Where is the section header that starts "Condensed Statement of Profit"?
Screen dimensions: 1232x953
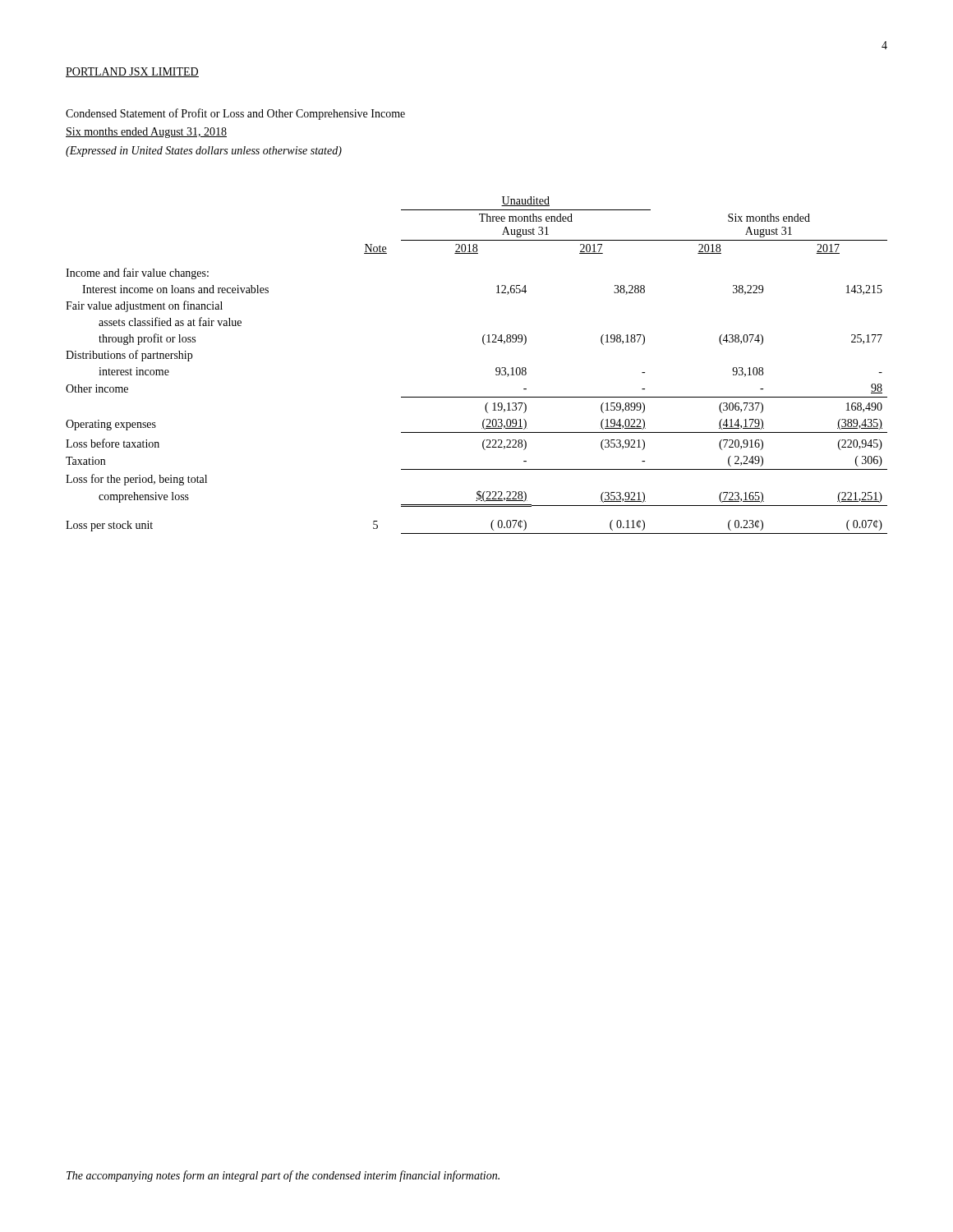pos(236,133)
